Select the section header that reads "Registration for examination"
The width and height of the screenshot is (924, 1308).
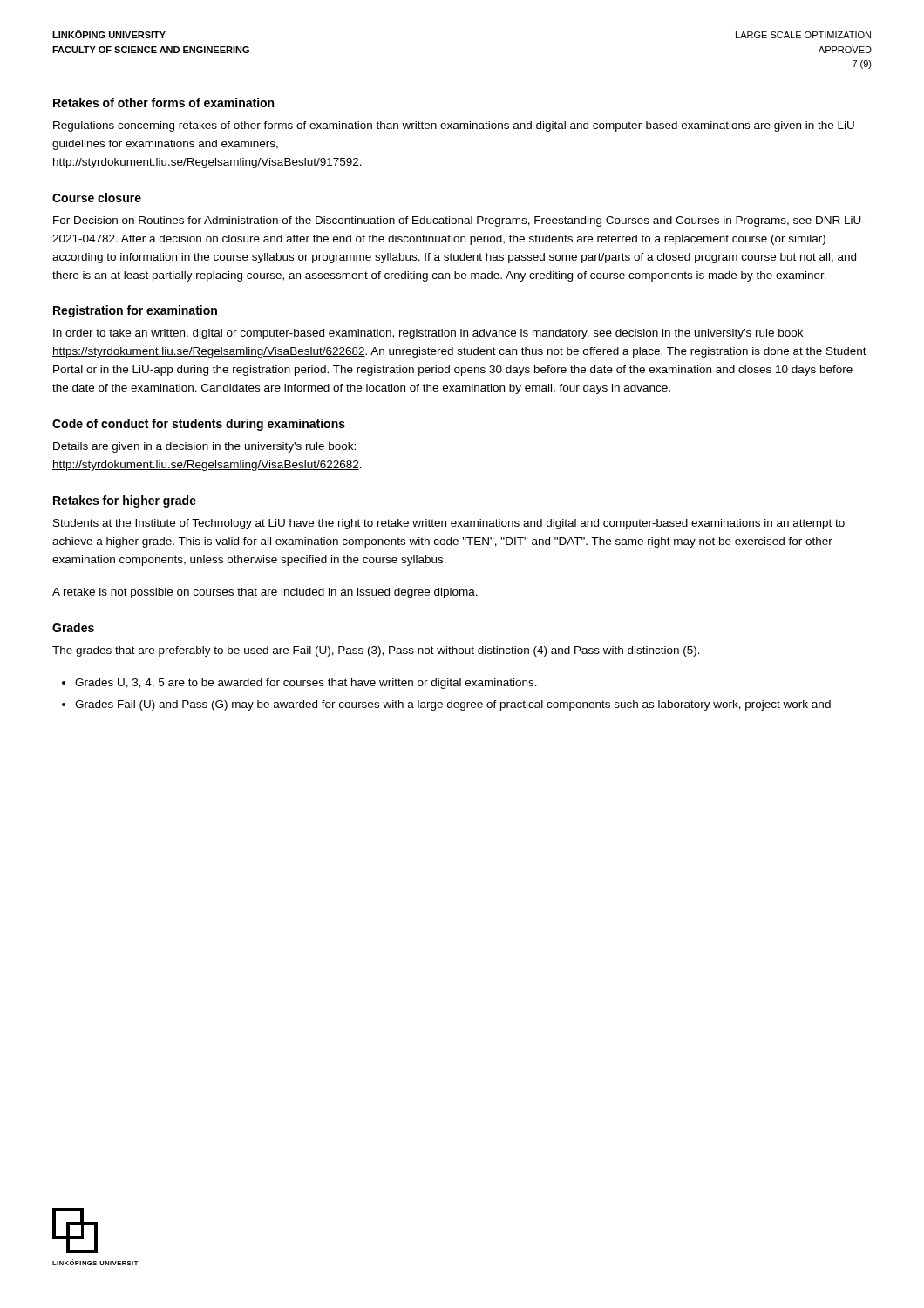tap(135, 311)
